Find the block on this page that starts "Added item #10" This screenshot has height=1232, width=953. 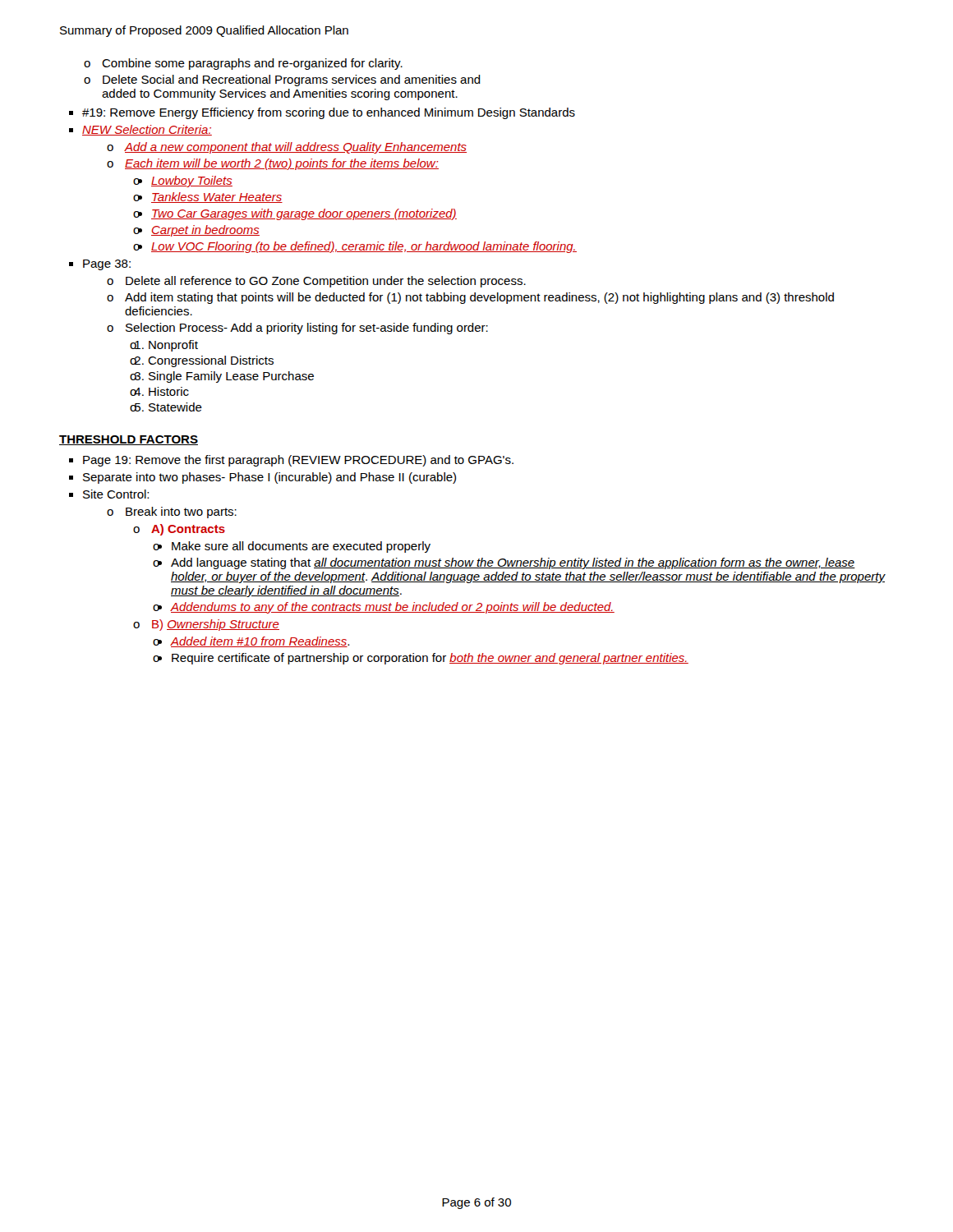261,641
